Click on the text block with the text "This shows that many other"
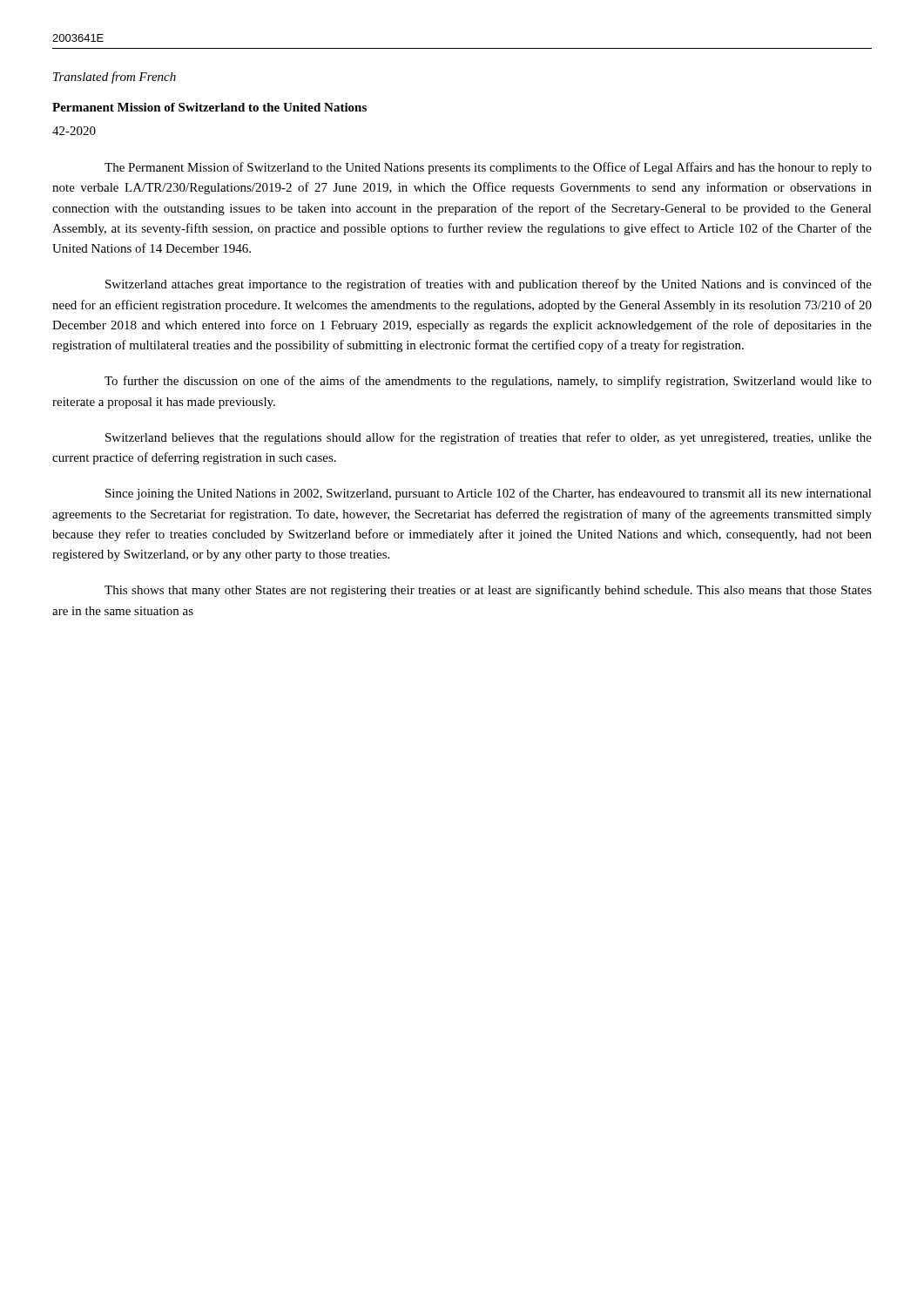The height and width of the screenshot is (1307, 924). coord(462,600)
